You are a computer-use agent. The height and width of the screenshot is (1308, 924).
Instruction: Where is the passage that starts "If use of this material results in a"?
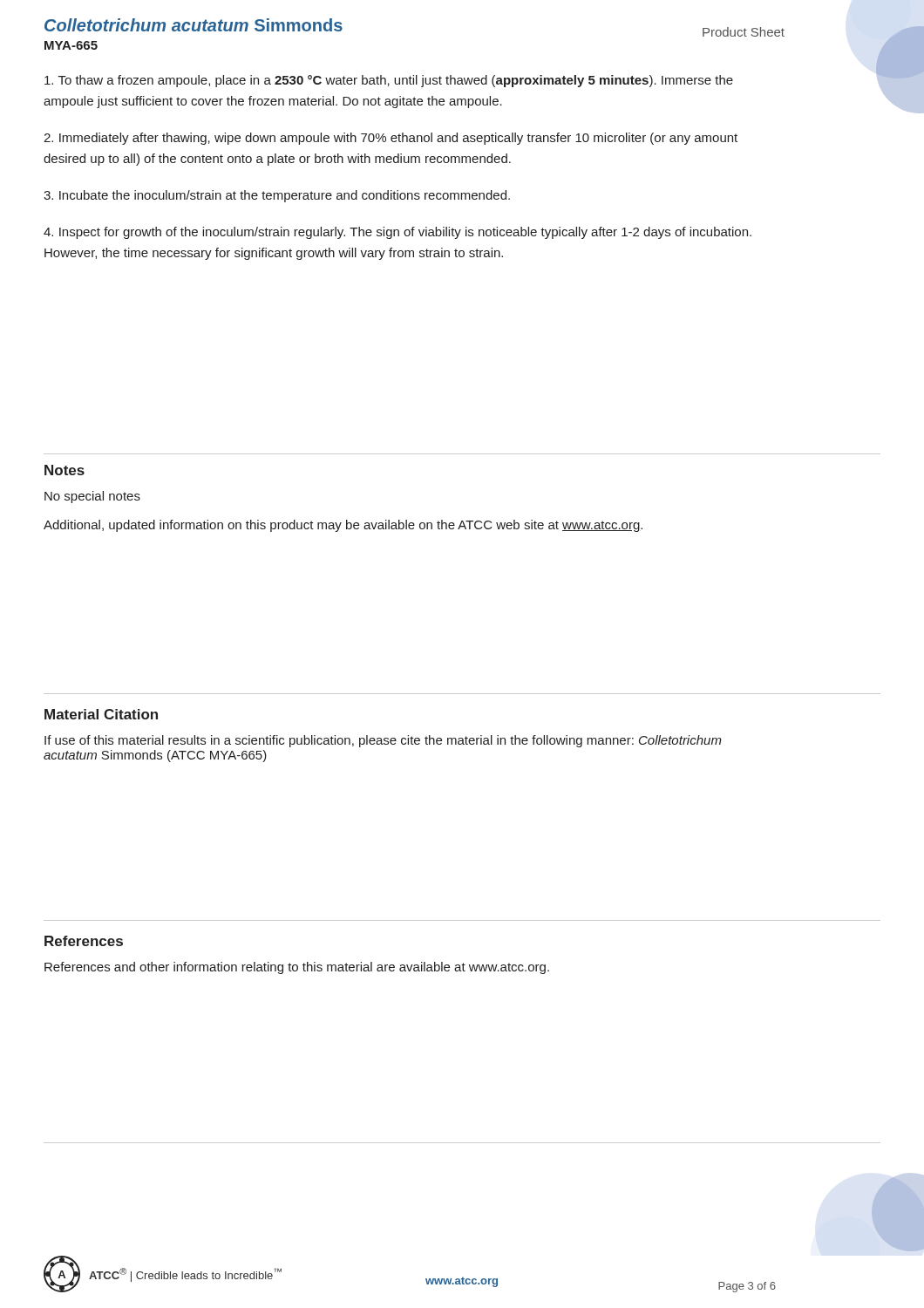[383, 747]
